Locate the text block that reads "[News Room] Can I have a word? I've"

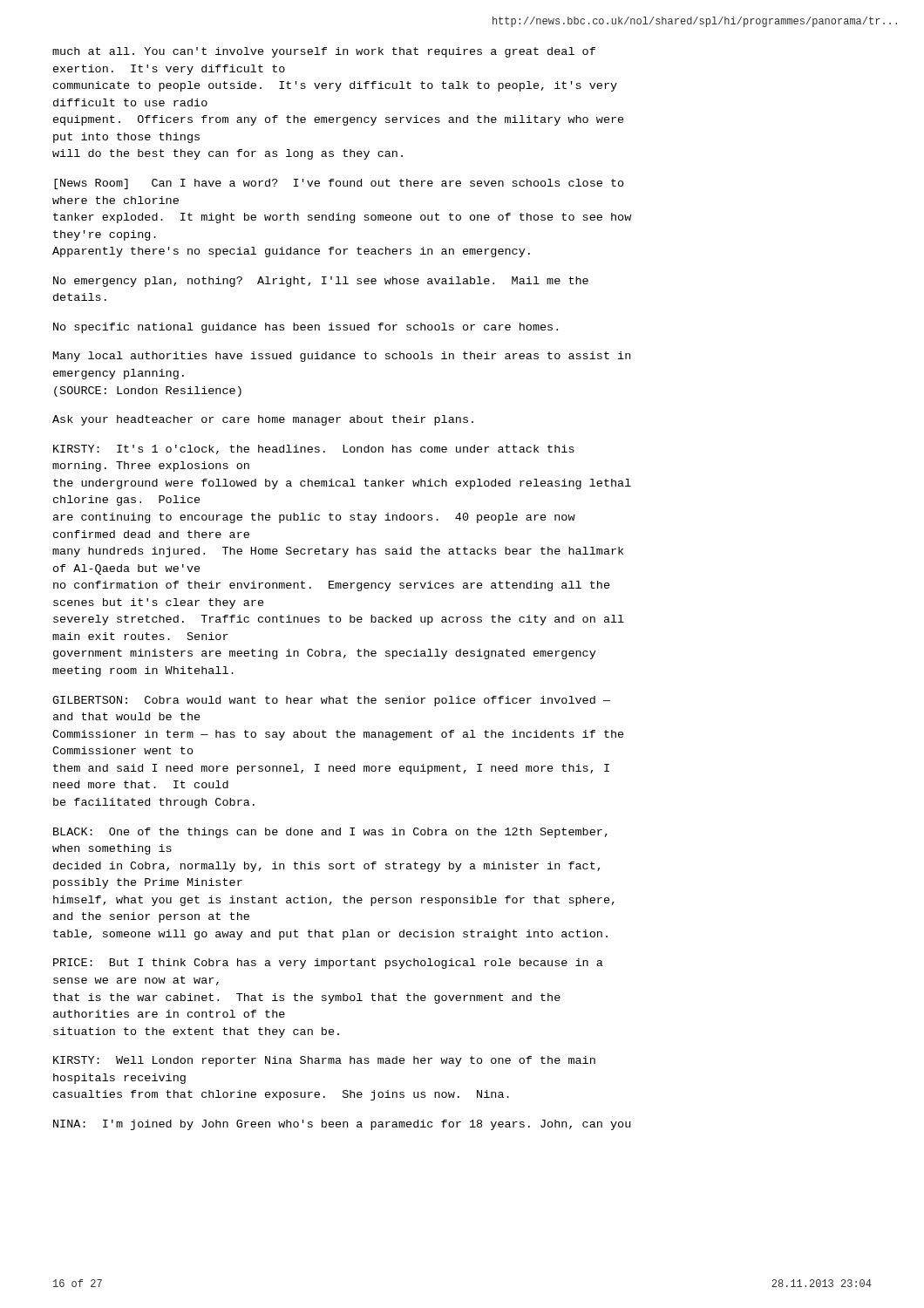342,218
